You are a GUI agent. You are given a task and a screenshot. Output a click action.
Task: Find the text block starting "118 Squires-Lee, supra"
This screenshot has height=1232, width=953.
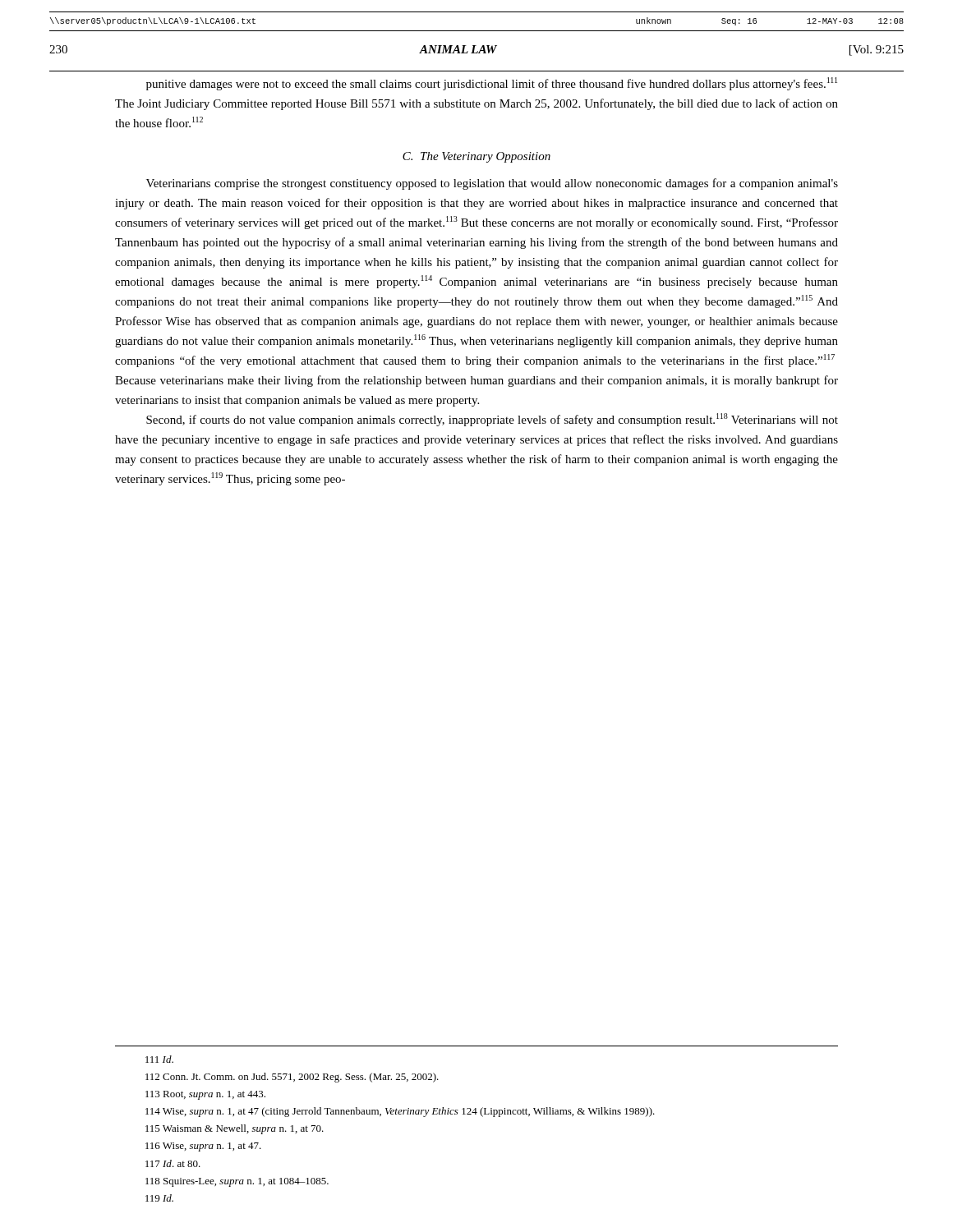(x=222, y=1180)
